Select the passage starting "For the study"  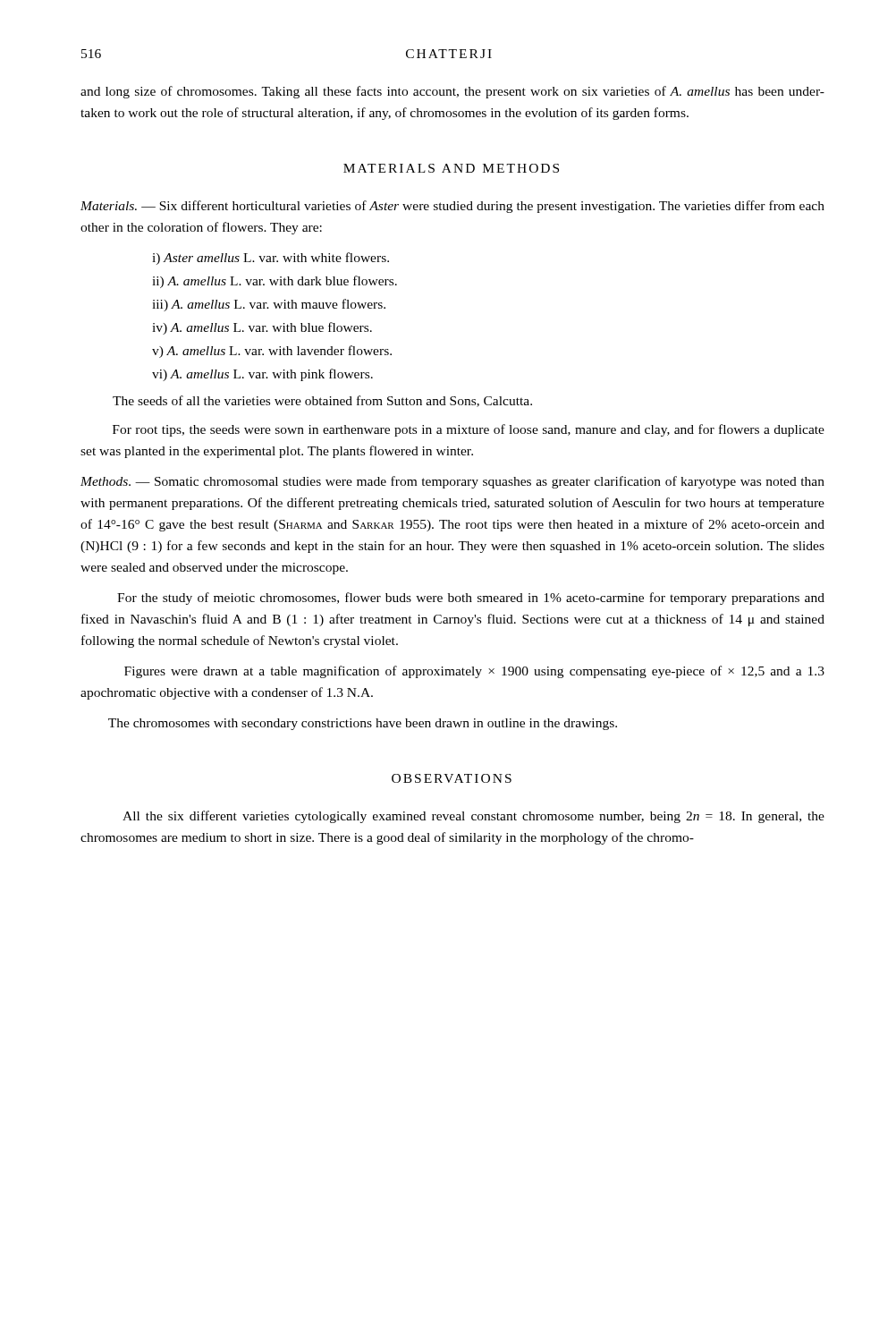coord(452,619)
